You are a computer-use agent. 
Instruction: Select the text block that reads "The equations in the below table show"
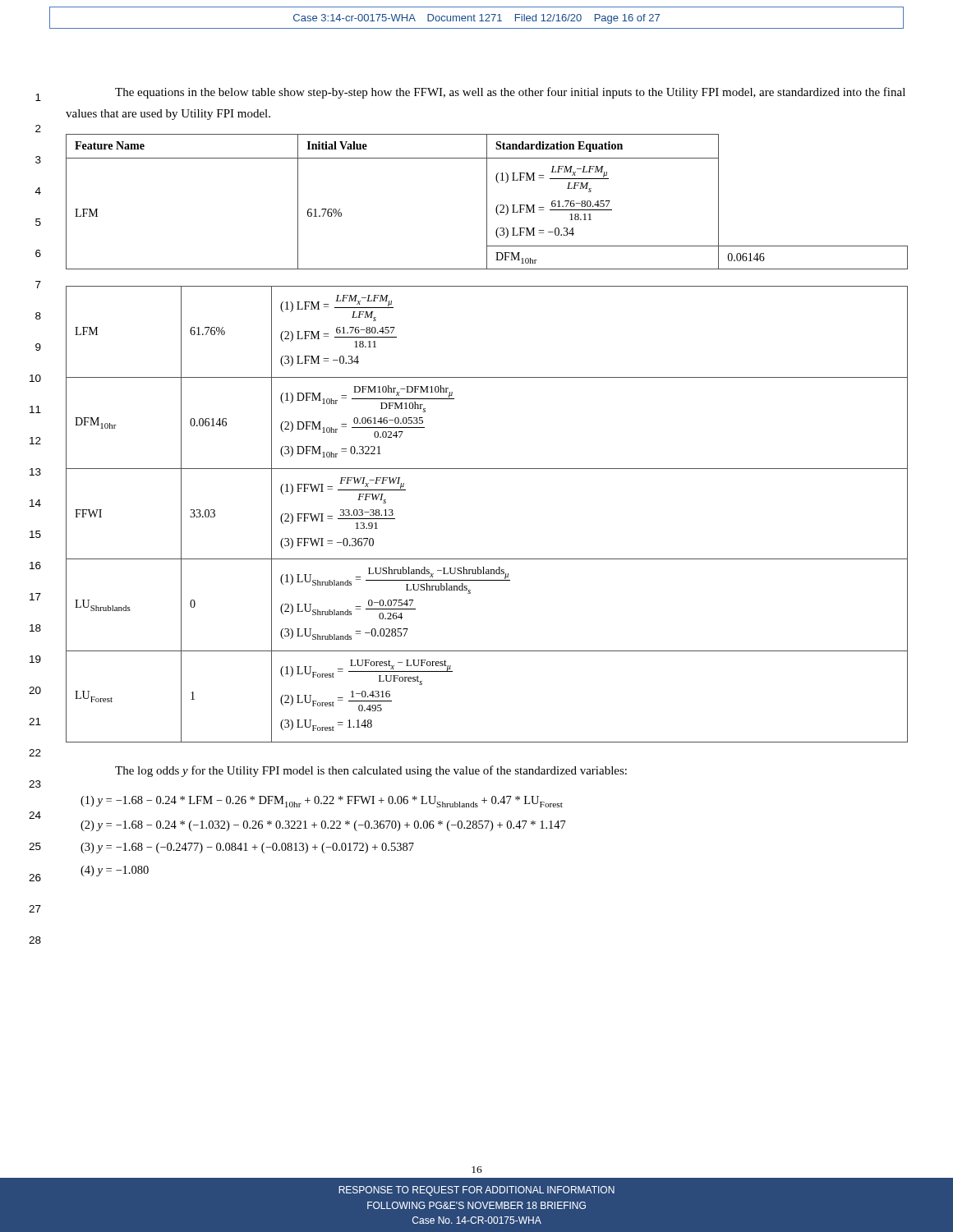pyautogui.click(x=486, y=102)
